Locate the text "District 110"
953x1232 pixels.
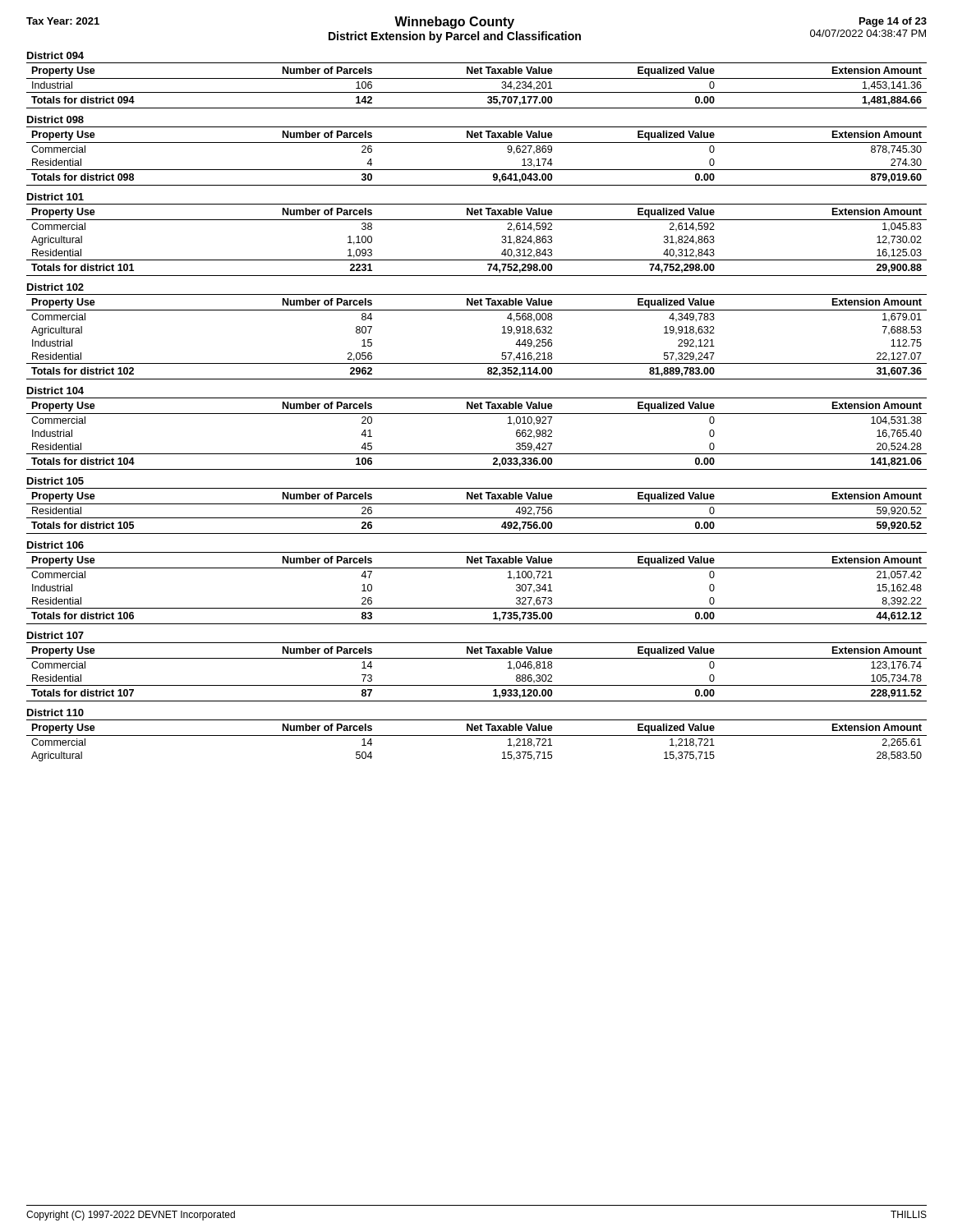(x=55, y=712)
